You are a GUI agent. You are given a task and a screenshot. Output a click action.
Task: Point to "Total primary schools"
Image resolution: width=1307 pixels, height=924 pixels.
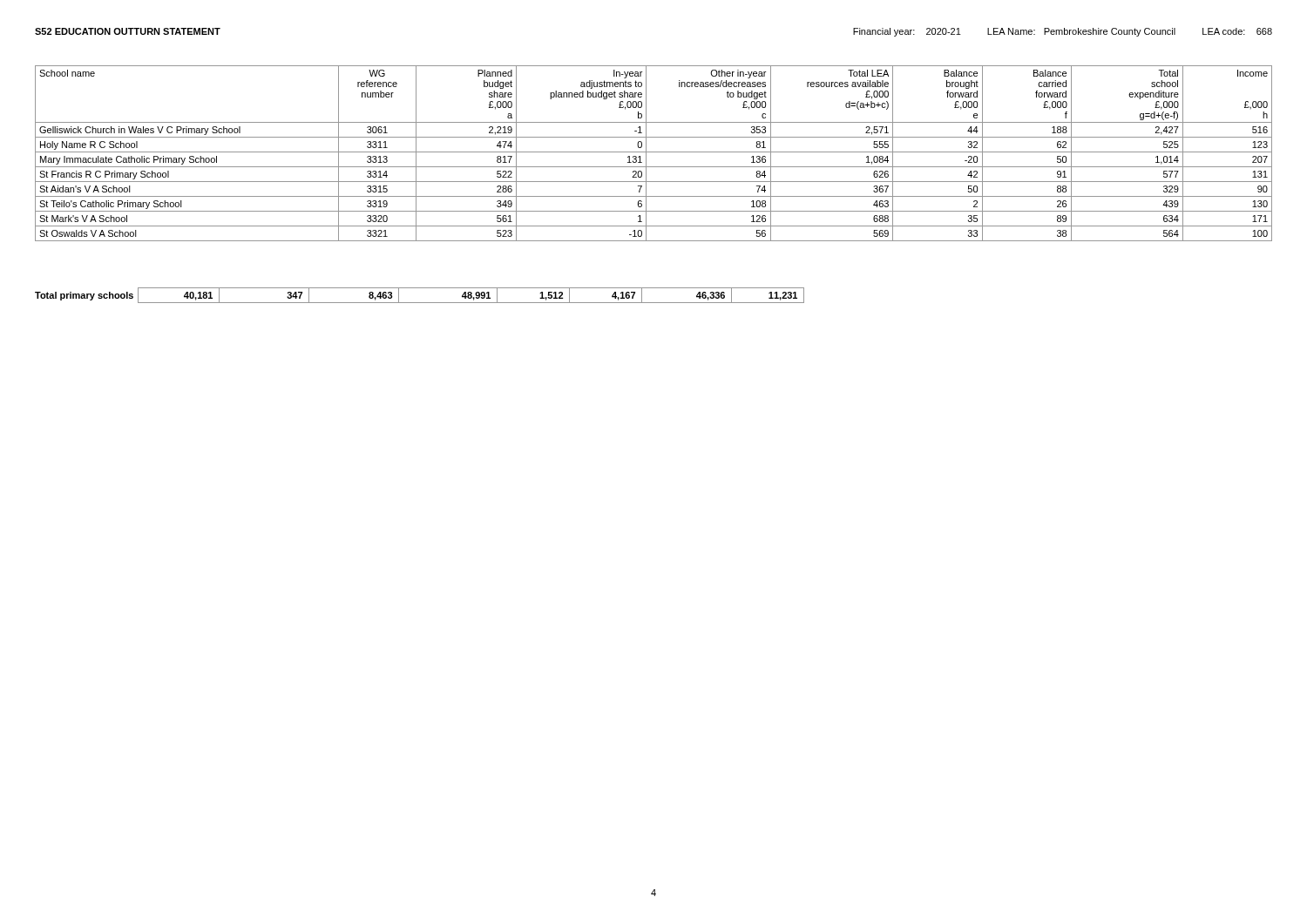tap(84, 295)
